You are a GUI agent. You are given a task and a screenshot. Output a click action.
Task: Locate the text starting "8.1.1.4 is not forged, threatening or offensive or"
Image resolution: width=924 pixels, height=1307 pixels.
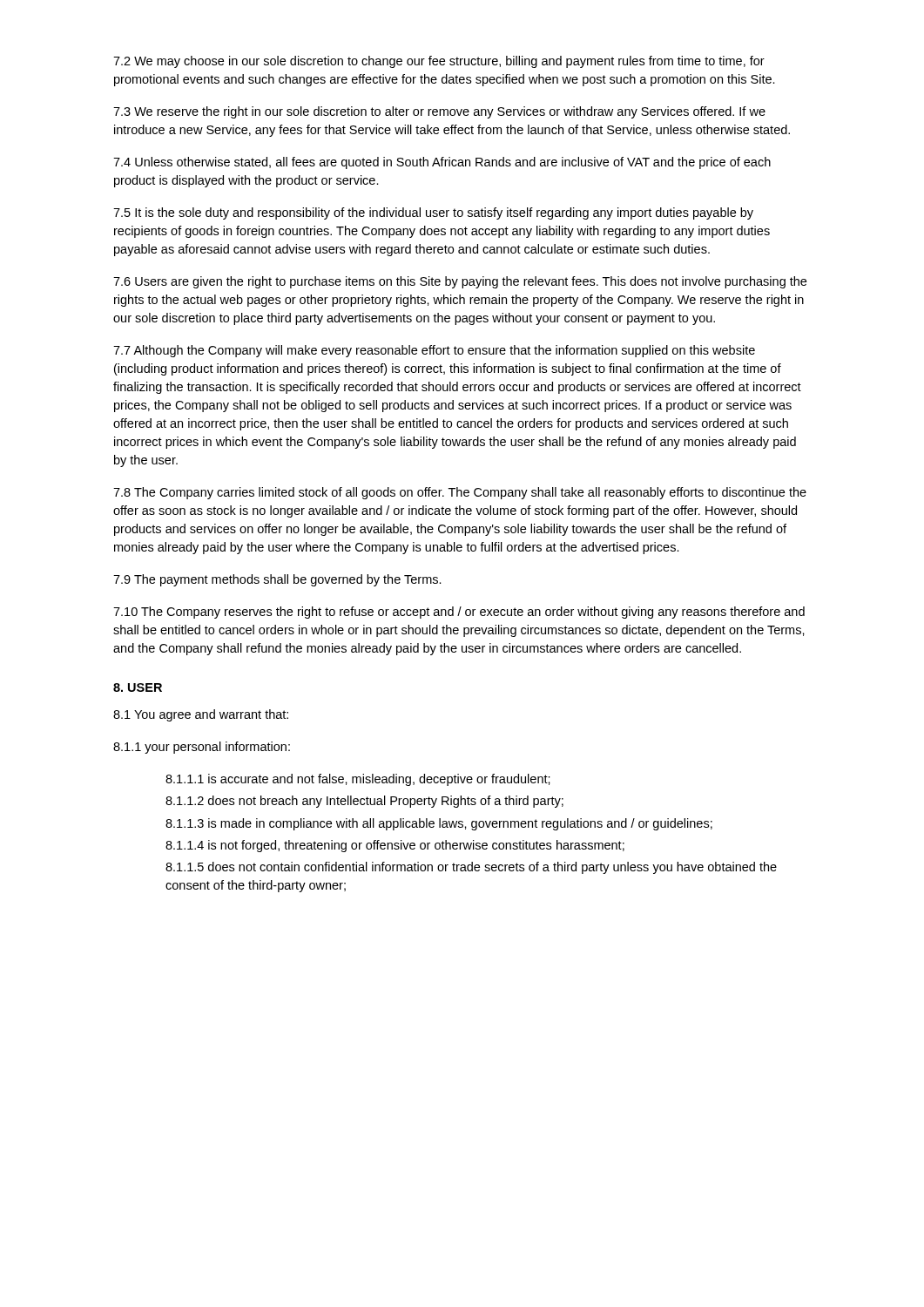pyautogui.click(x=395, y=845)
